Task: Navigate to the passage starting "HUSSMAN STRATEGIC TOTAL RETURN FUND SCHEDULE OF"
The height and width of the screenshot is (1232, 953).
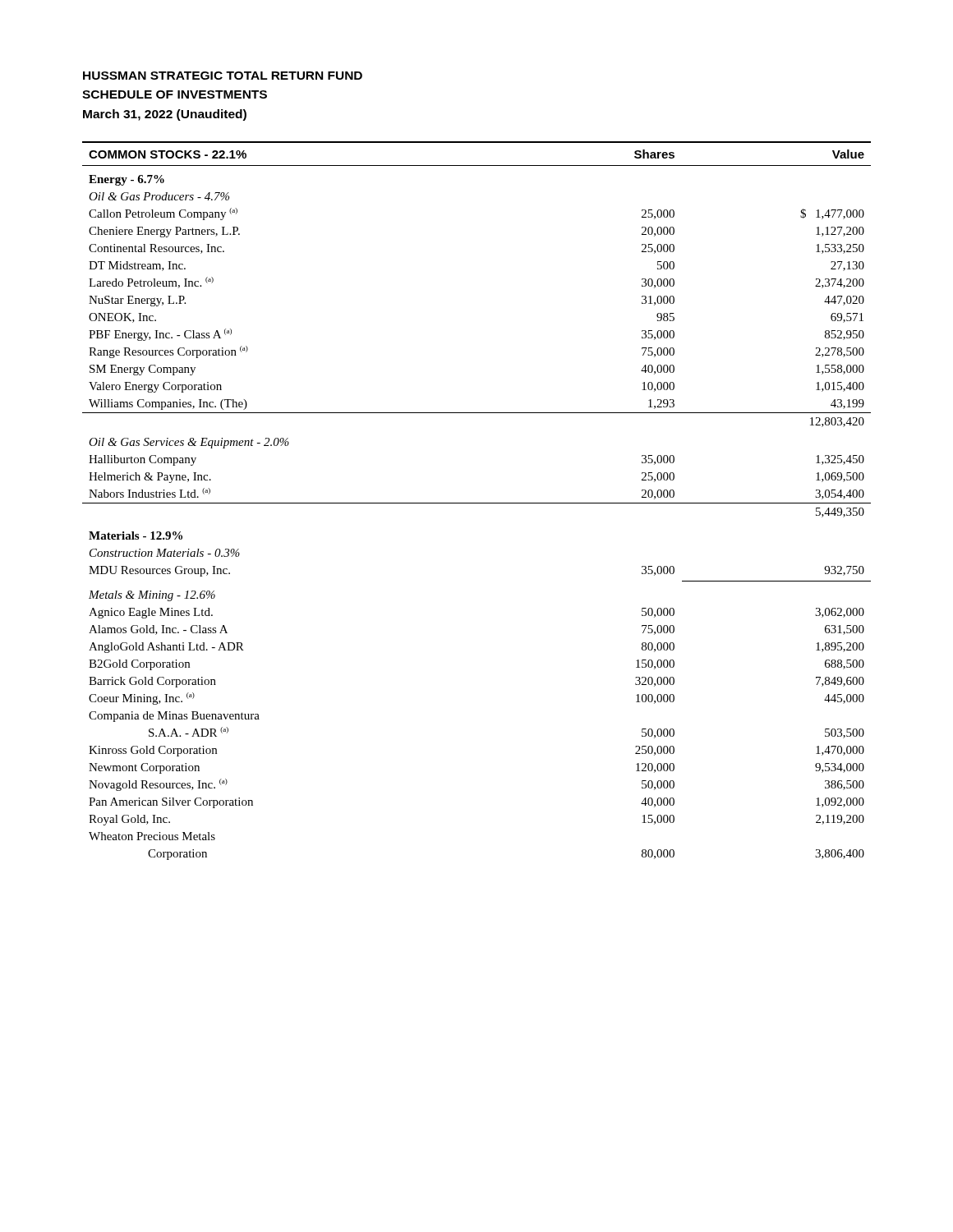Action: (x=222, y=94)
